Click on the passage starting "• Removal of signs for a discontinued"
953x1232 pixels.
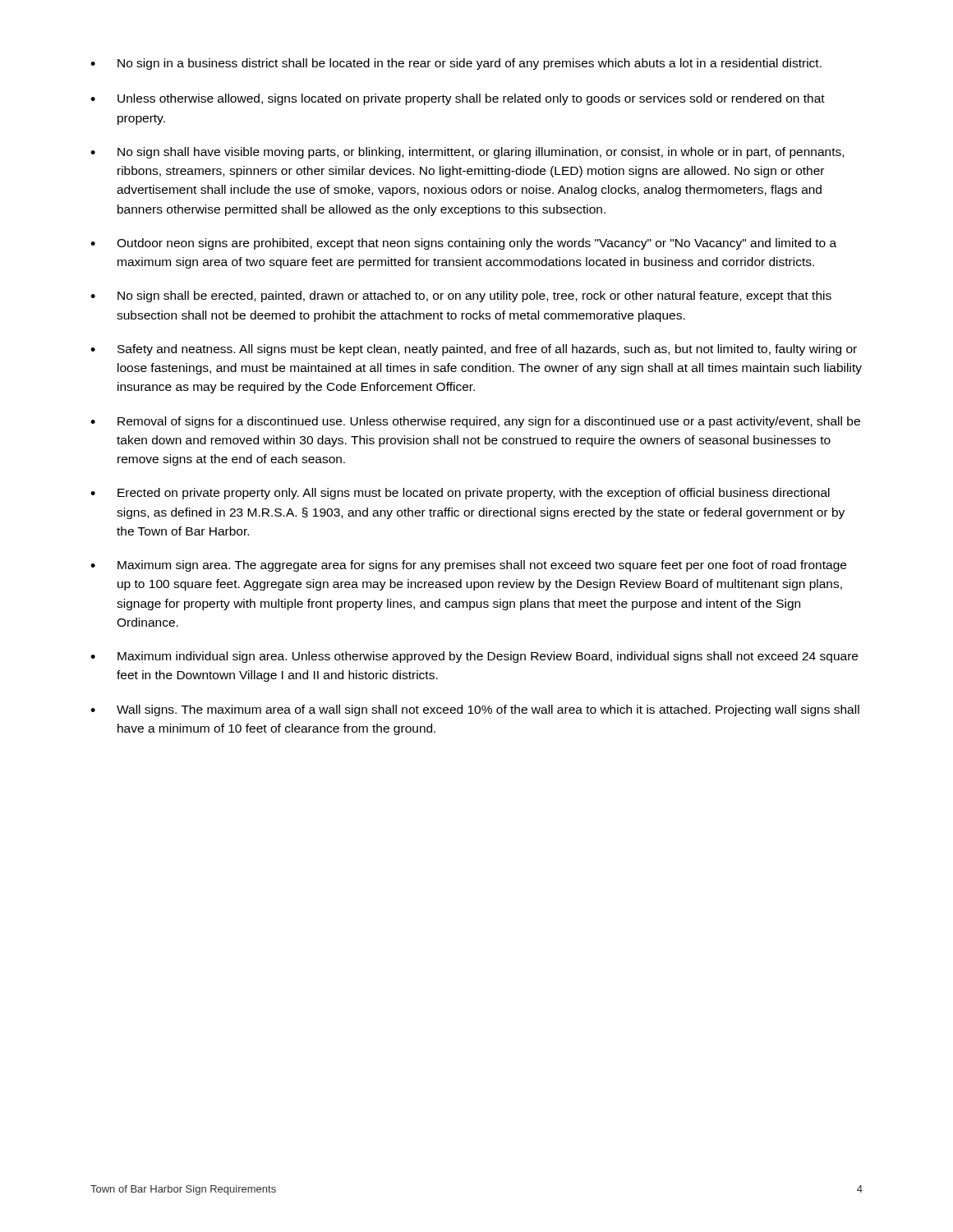pos(476,440)
